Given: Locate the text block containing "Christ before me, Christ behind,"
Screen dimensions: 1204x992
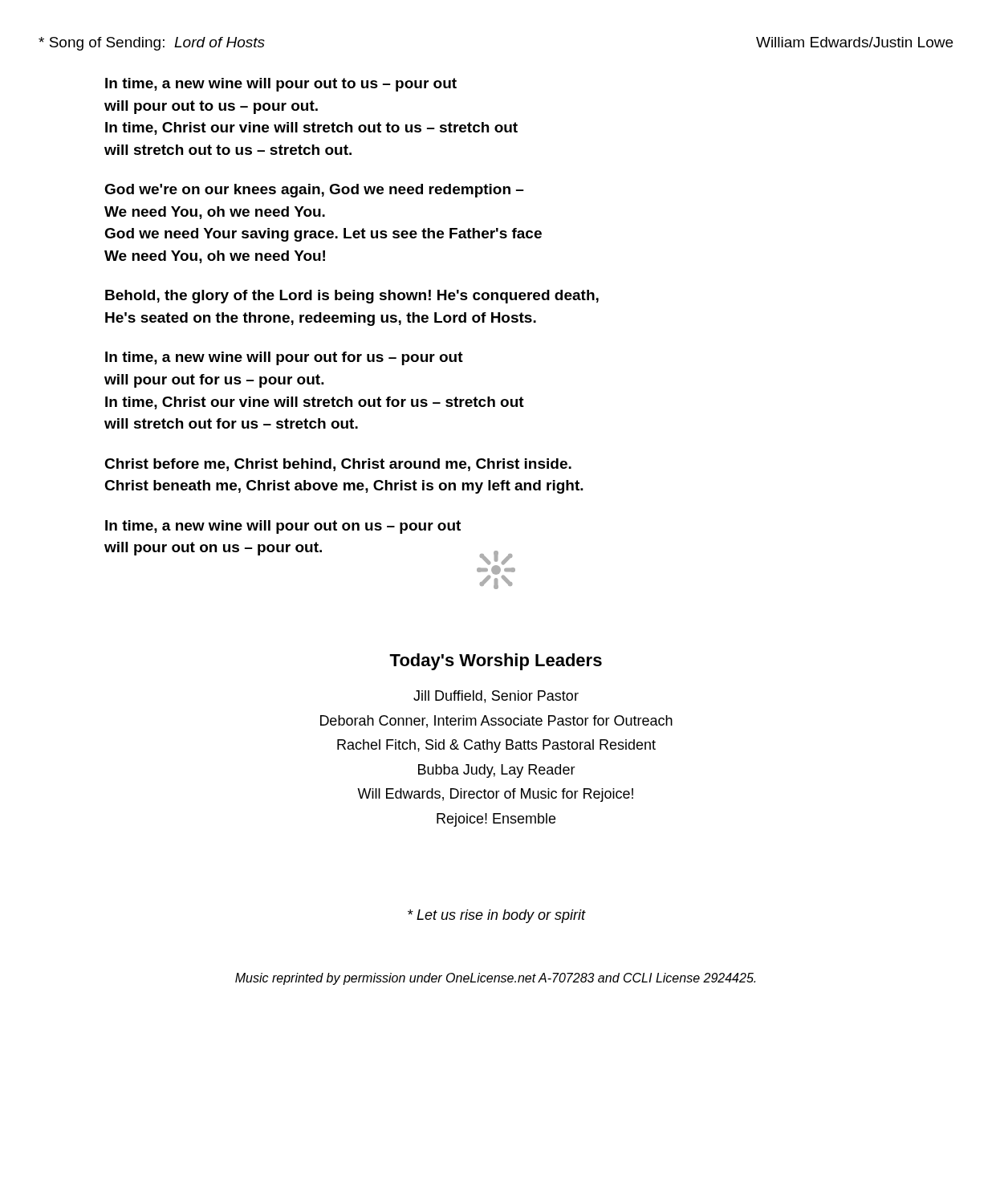Looking at the screenshot, I should (516, 475).
